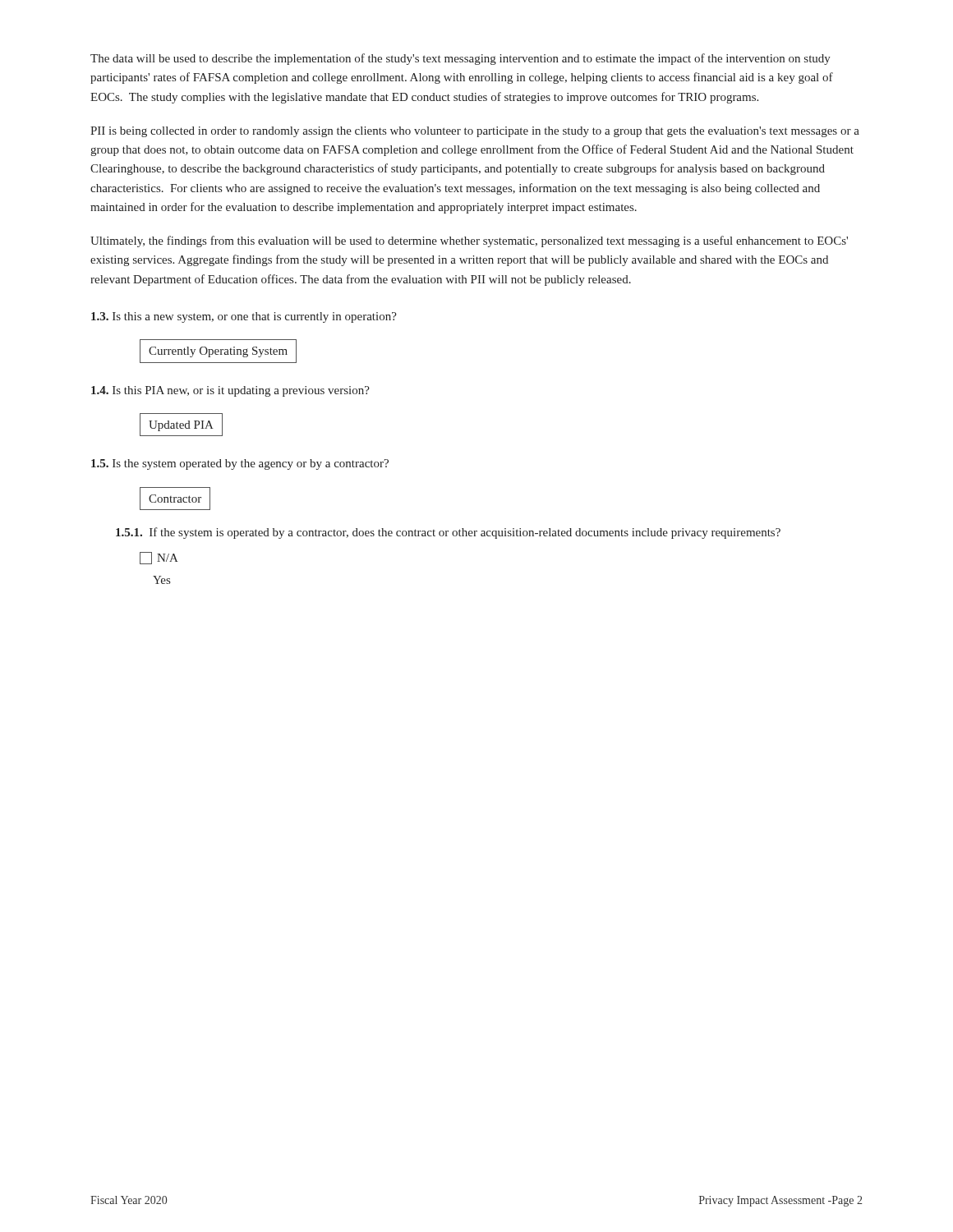Find the block starting "Updated PIA"

pos(181,425)
